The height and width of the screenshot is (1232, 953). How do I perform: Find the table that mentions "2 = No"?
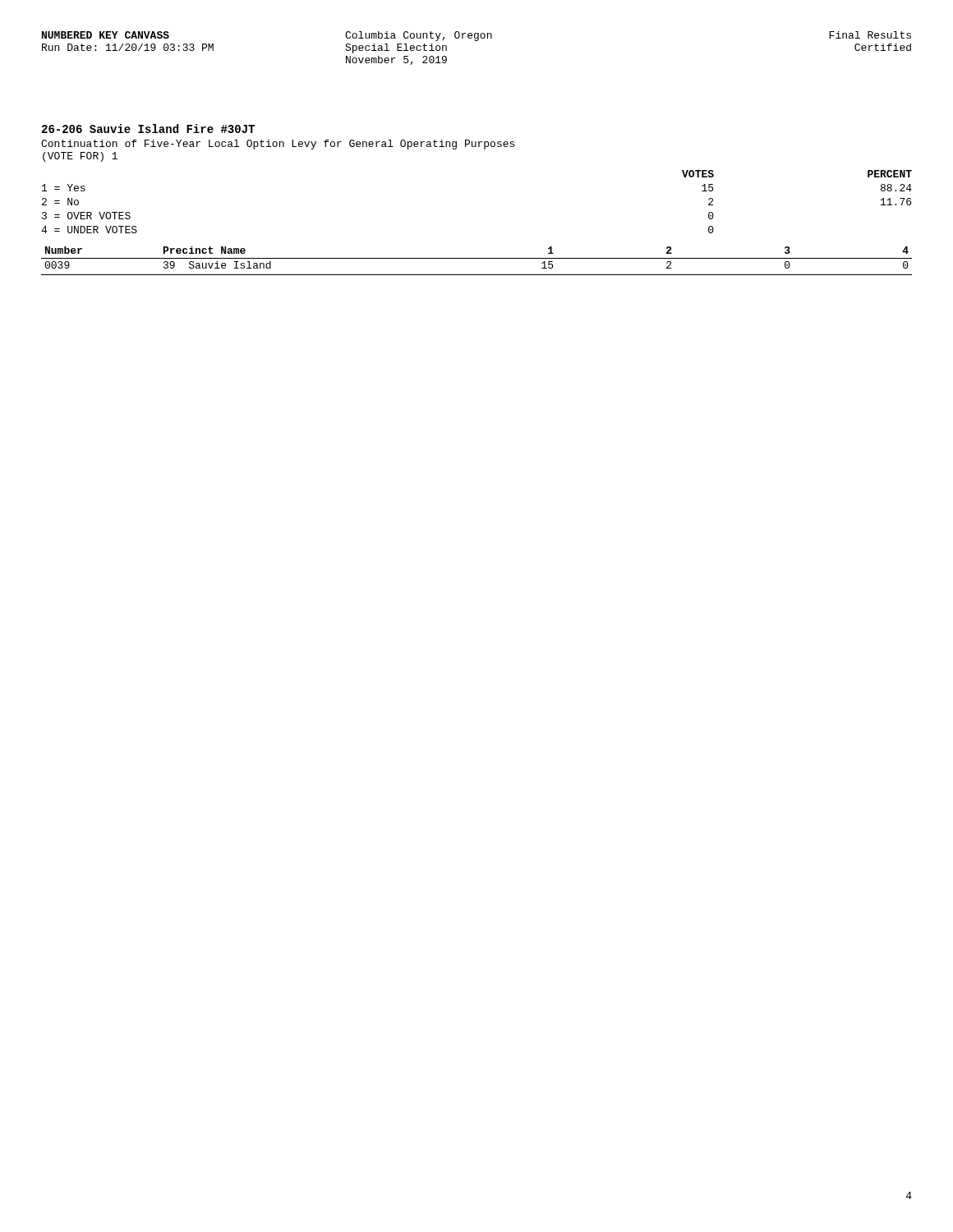pyautogui.click(x=476, y=202)
